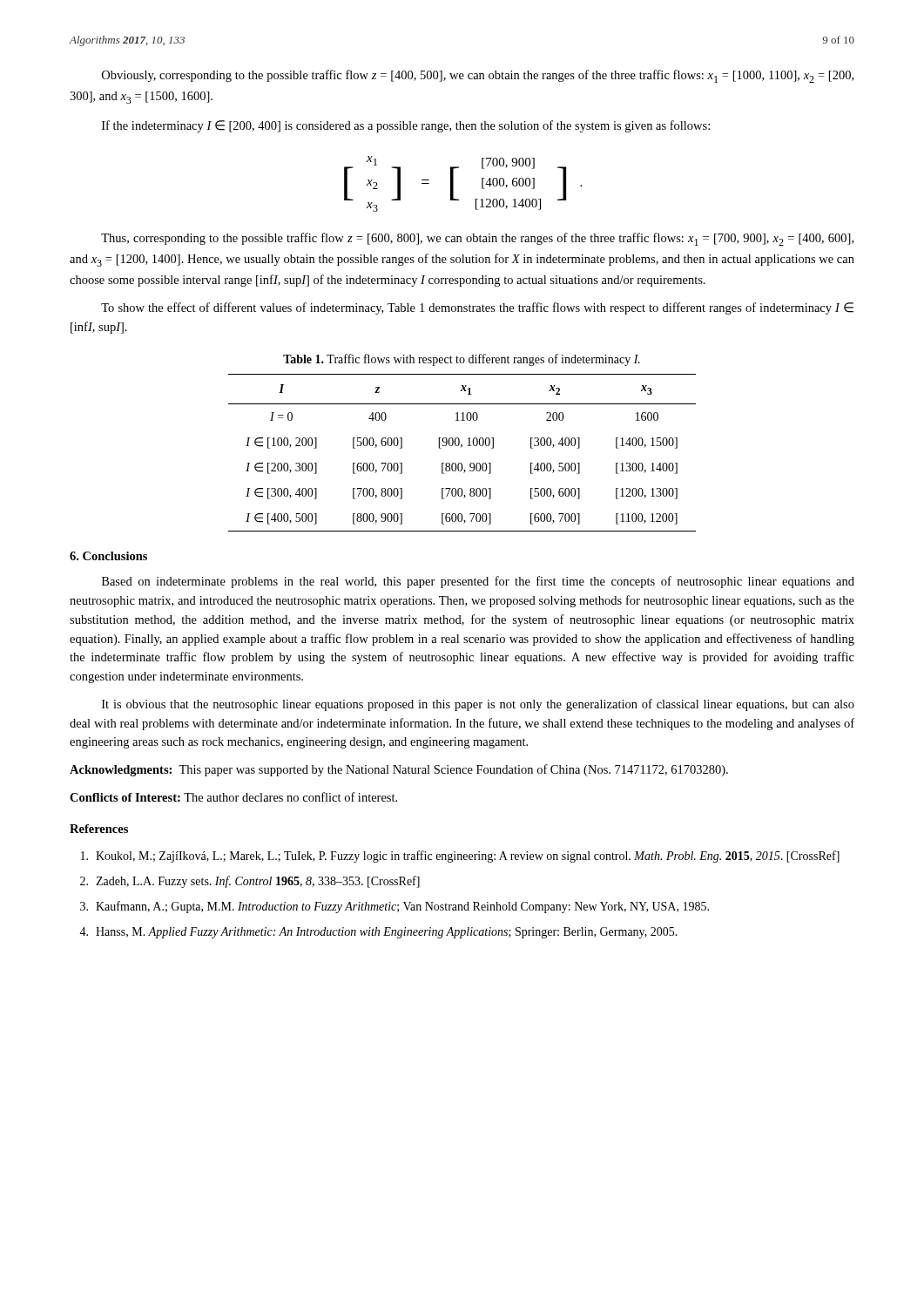Select the list item that says "Koukol, M.; ZajíIková, L.;"
Viewport: 924px width, 1307px height.
[x=462, y=856]
